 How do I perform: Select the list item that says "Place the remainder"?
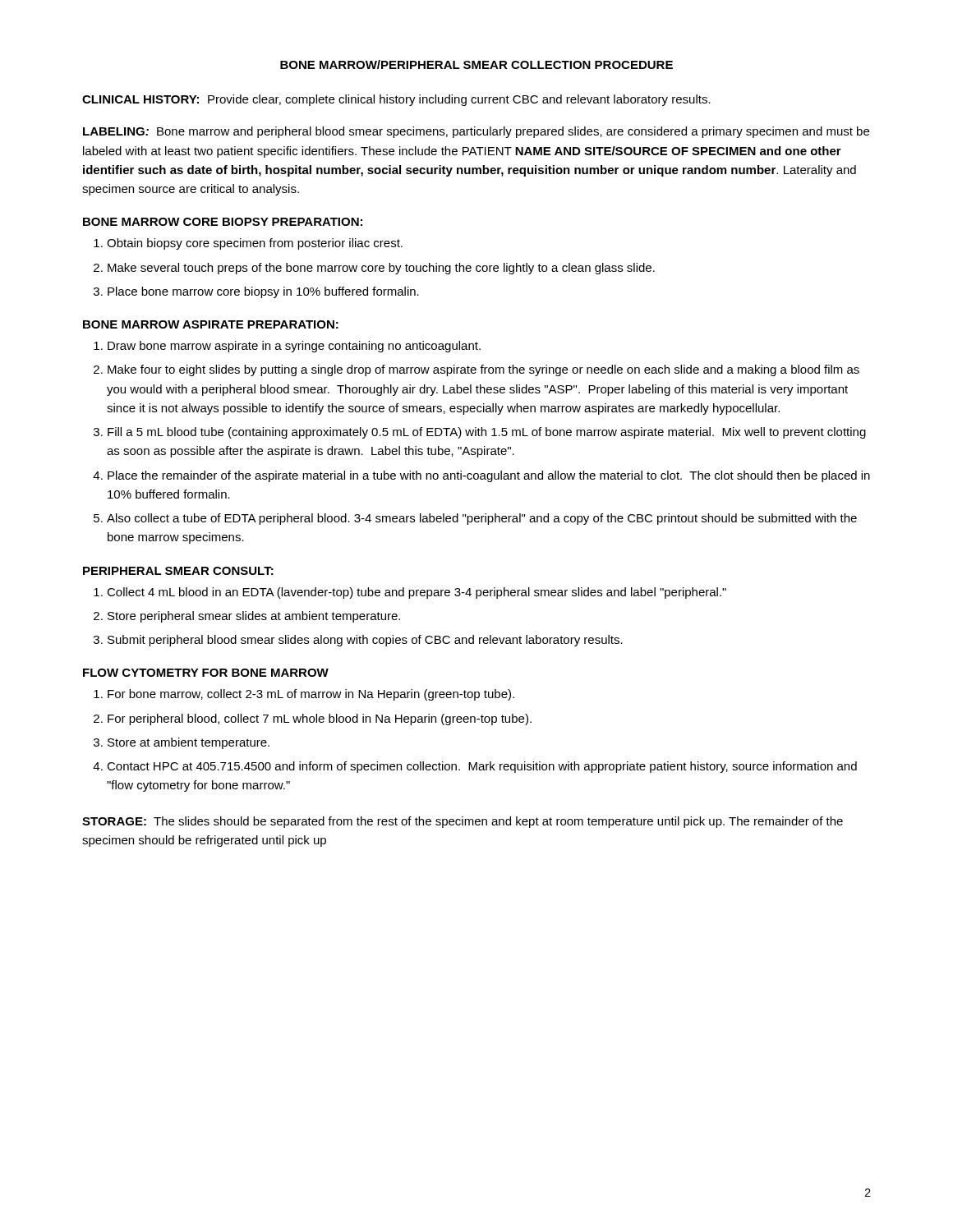tap(489, 484)
